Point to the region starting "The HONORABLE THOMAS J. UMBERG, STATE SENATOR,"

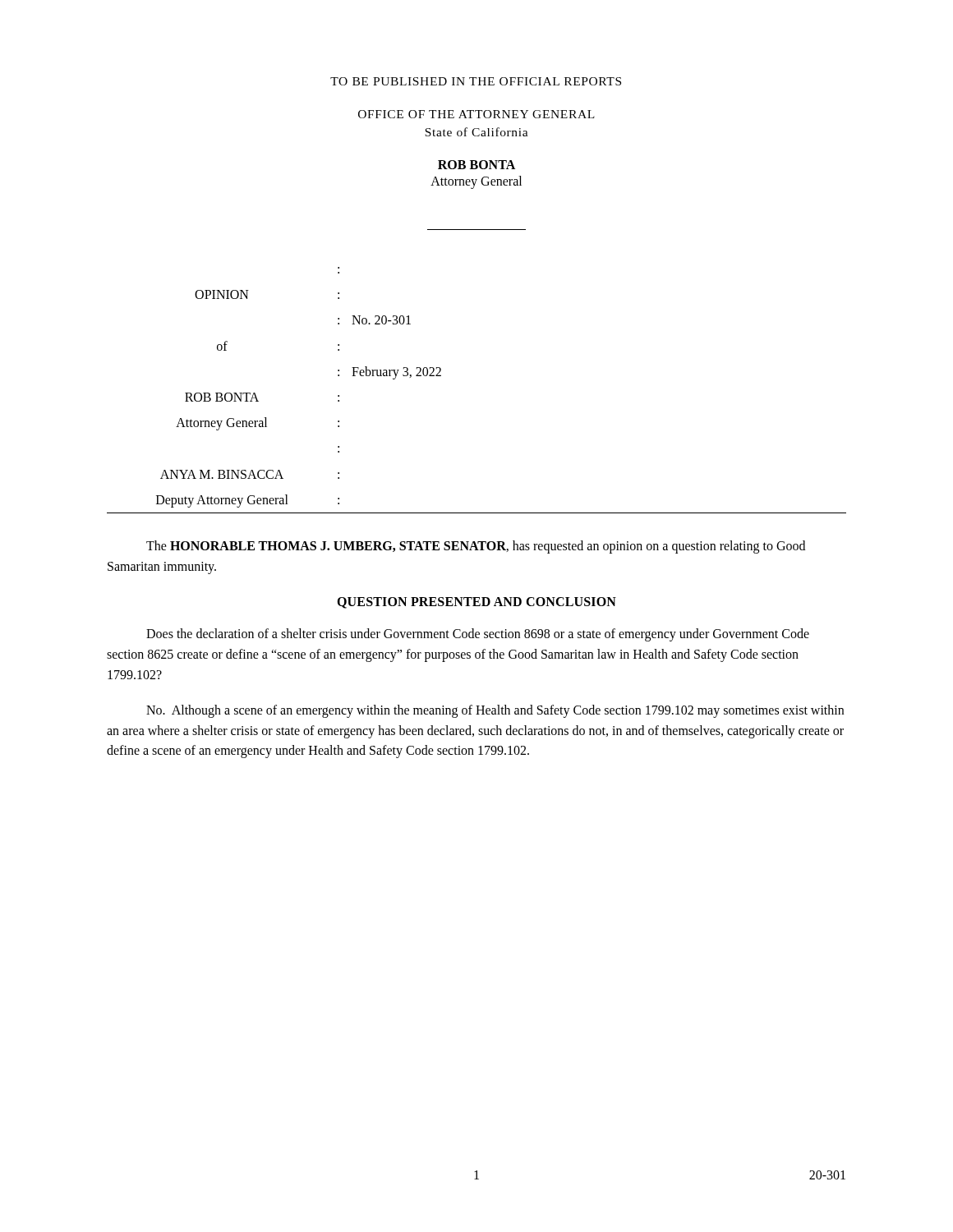[x=456, y=556]
